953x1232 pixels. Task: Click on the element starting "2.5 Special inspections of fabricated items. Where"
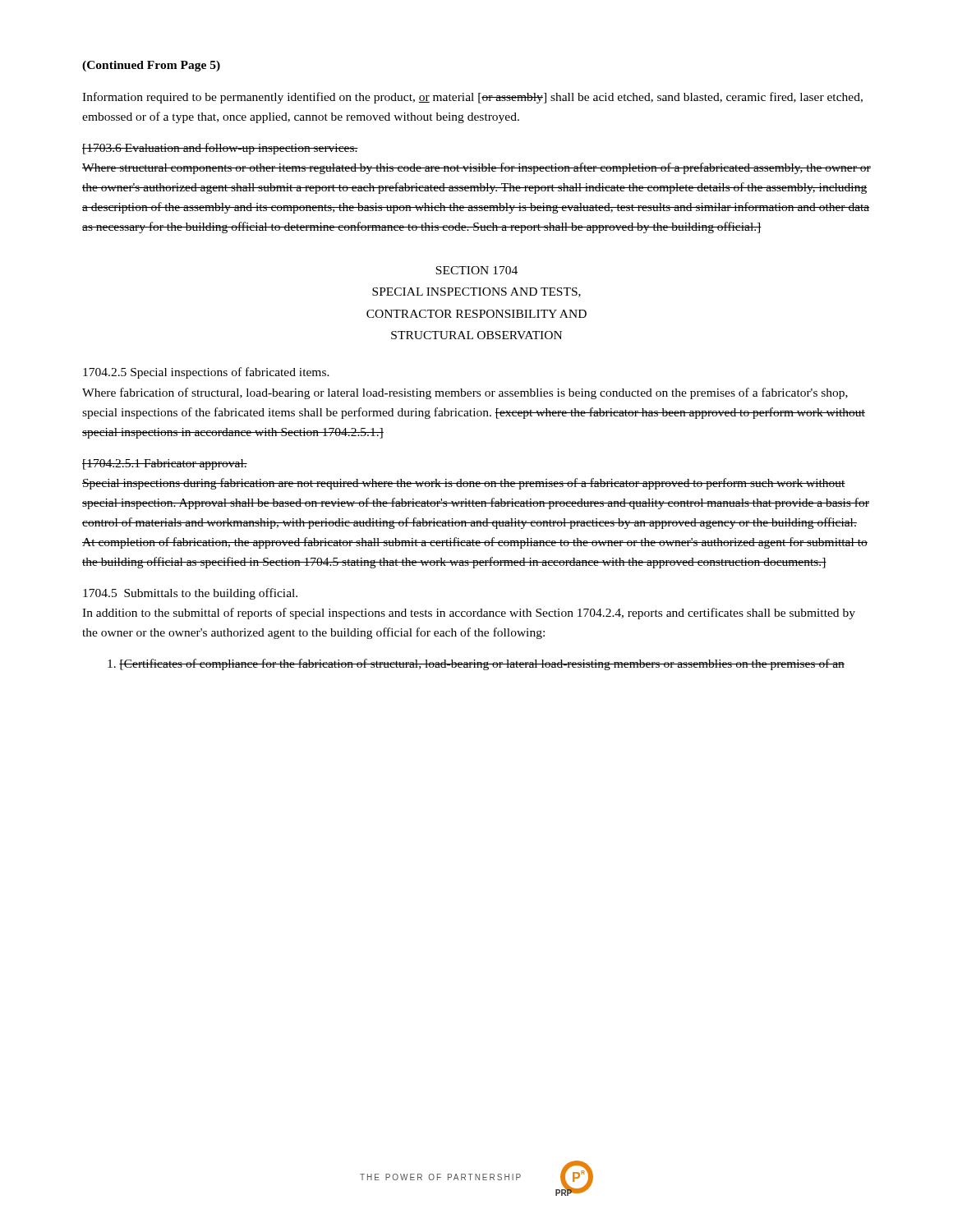(474, 402)
